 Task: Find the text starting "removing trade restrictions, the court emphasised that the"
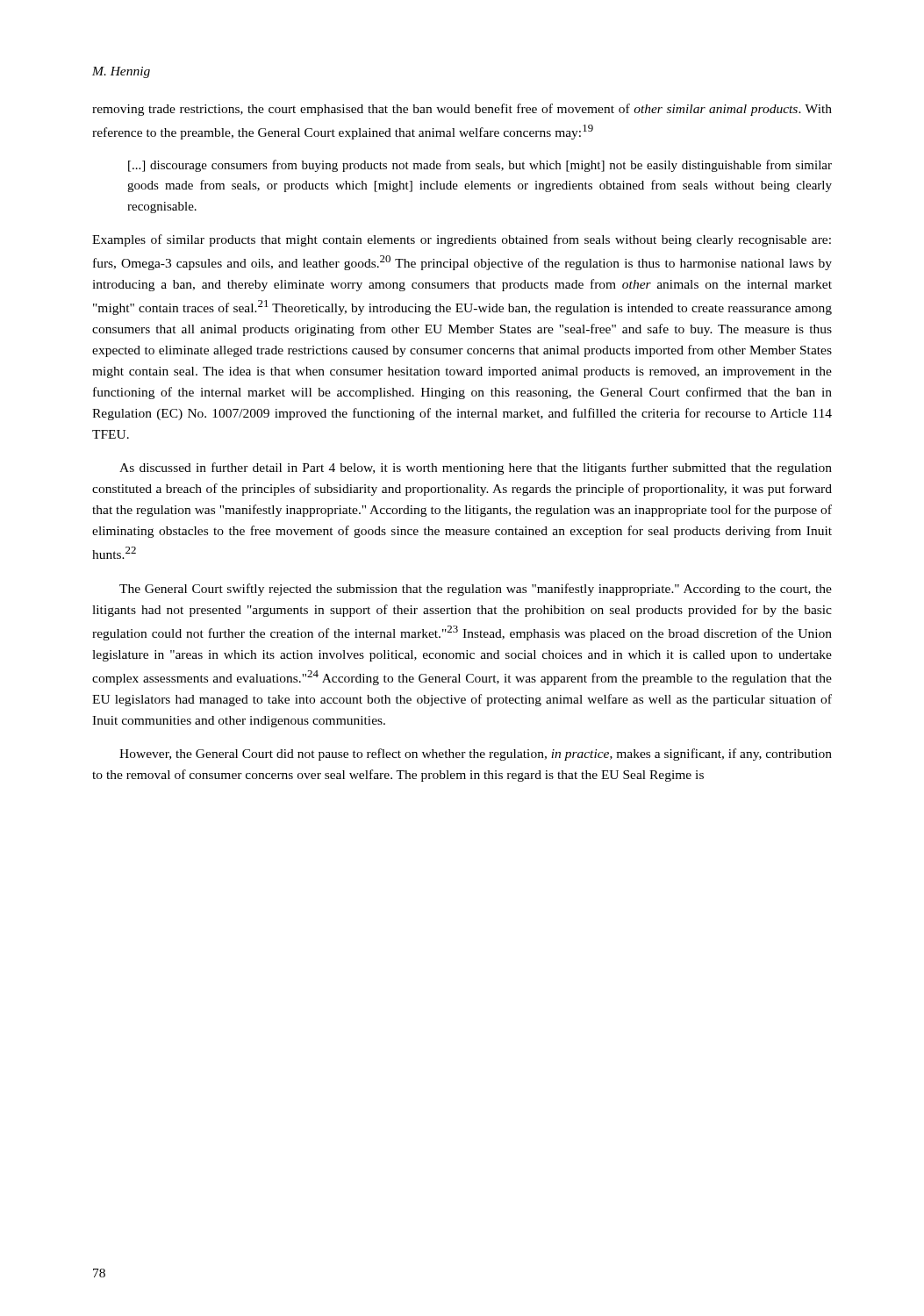pyautogui.click(x=462, y=120)
